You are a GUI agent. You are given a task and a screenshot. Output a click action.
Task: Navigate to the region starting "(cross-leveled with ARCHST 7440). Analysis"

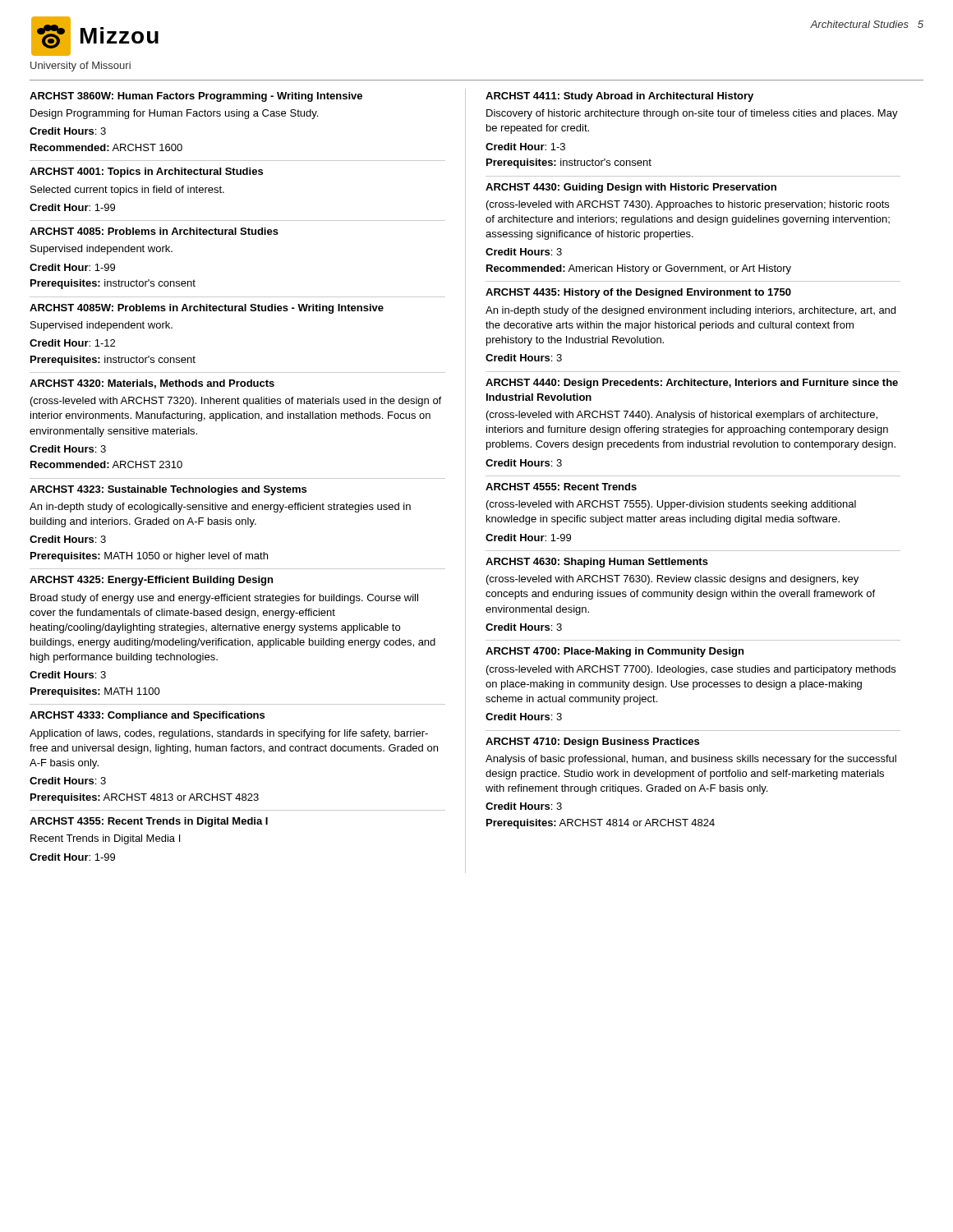(x=691, y=429)
